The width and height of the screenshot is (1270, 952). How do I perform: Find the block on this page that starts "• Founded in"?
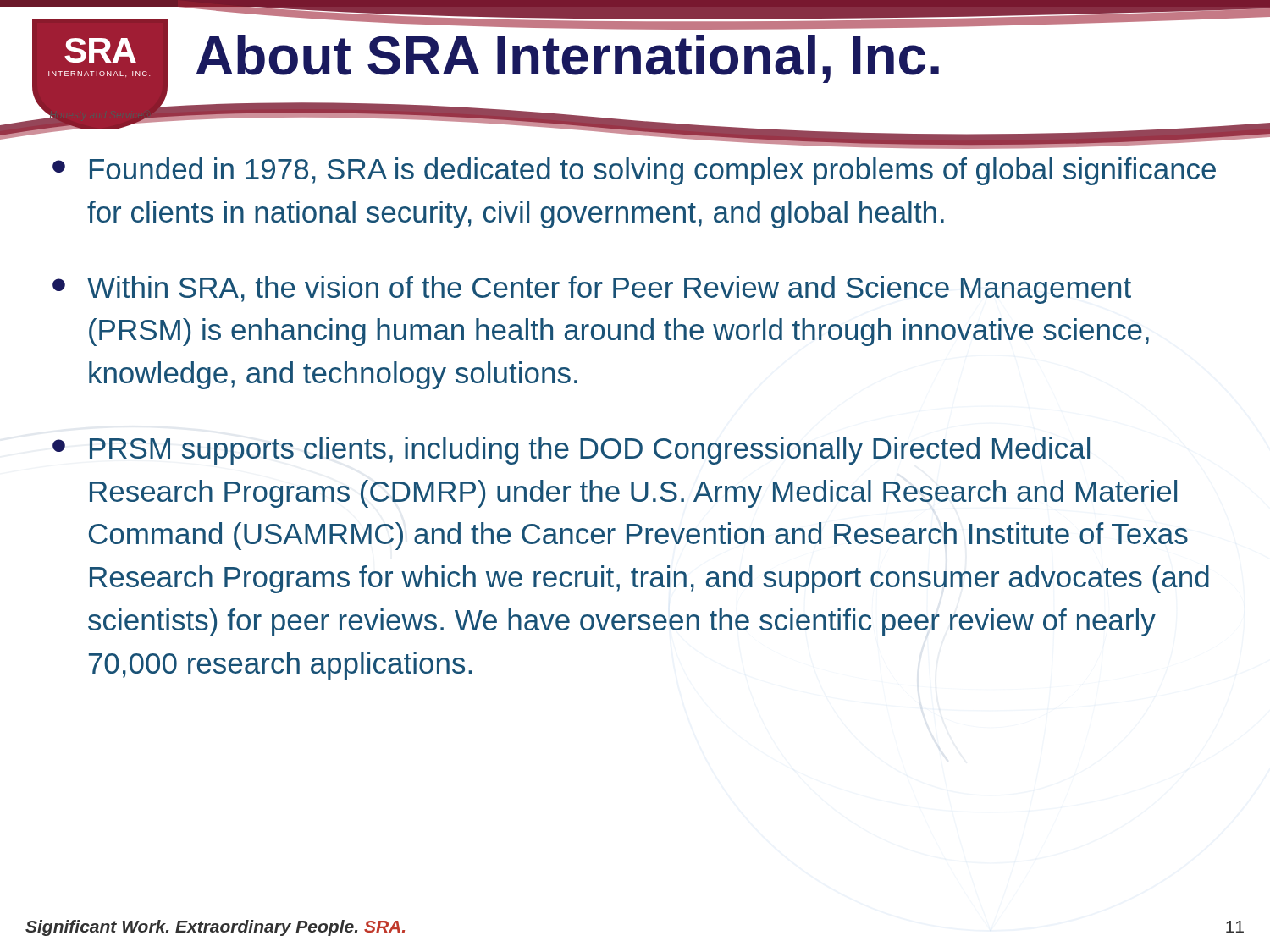pos(635,191)
